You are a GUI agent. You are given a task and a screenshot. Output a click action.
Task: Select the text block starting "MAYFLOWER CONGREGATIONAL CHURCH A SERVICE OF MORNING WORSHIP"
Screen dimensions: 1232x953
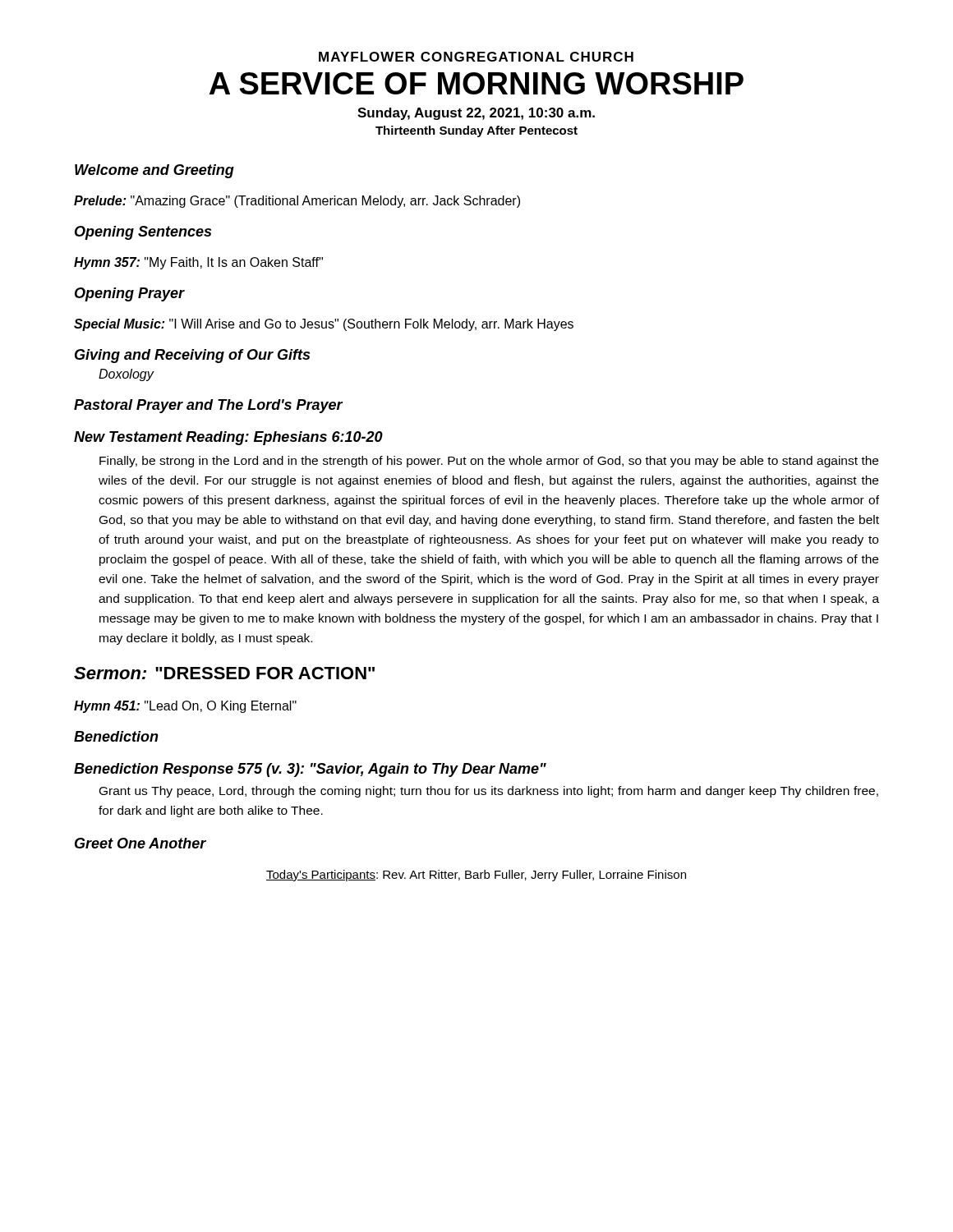[476, 93]
